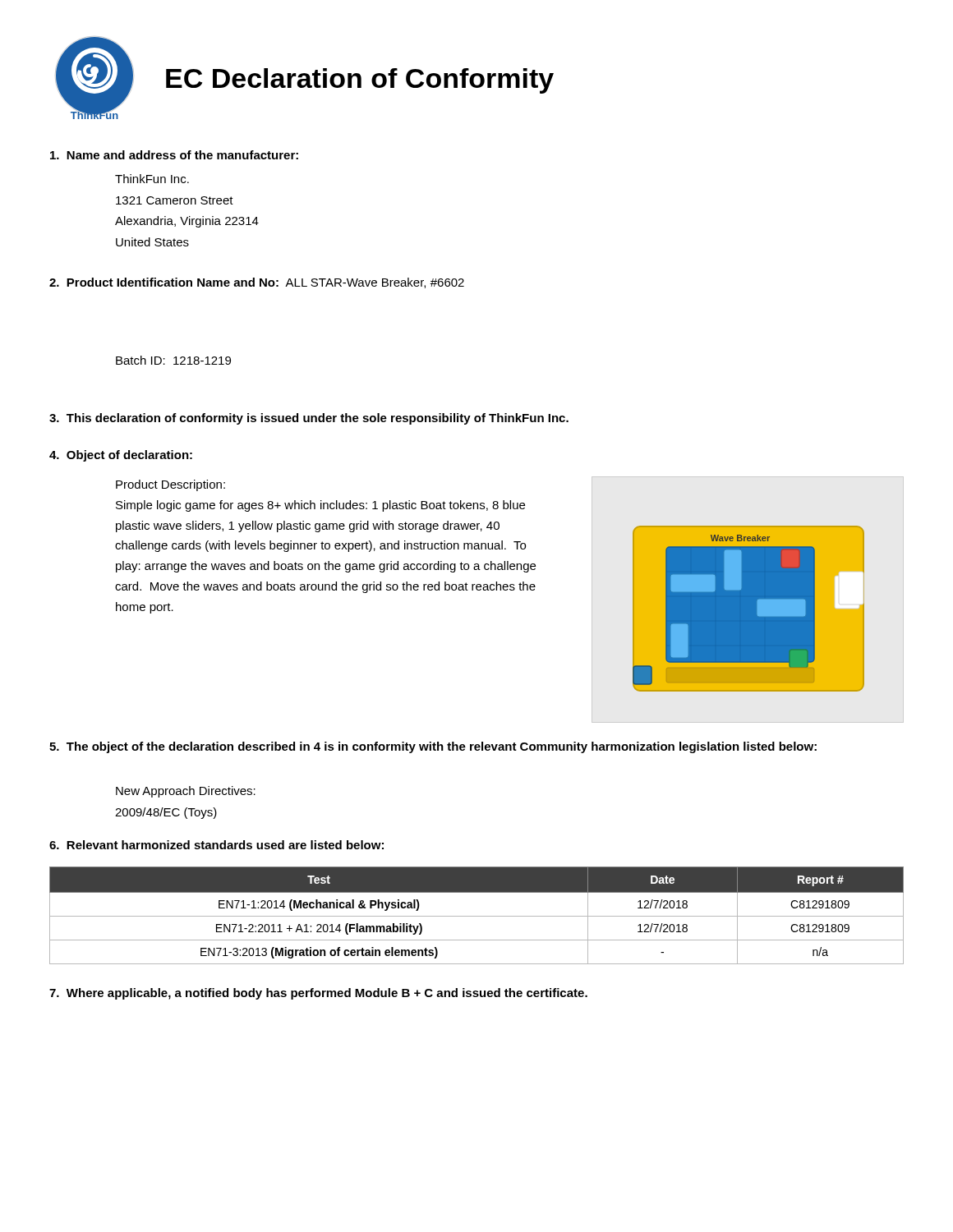
Task: Locate the text block containing "ThinkFun Inc. 1321 Cameron"
Action: tap(187, 210)
